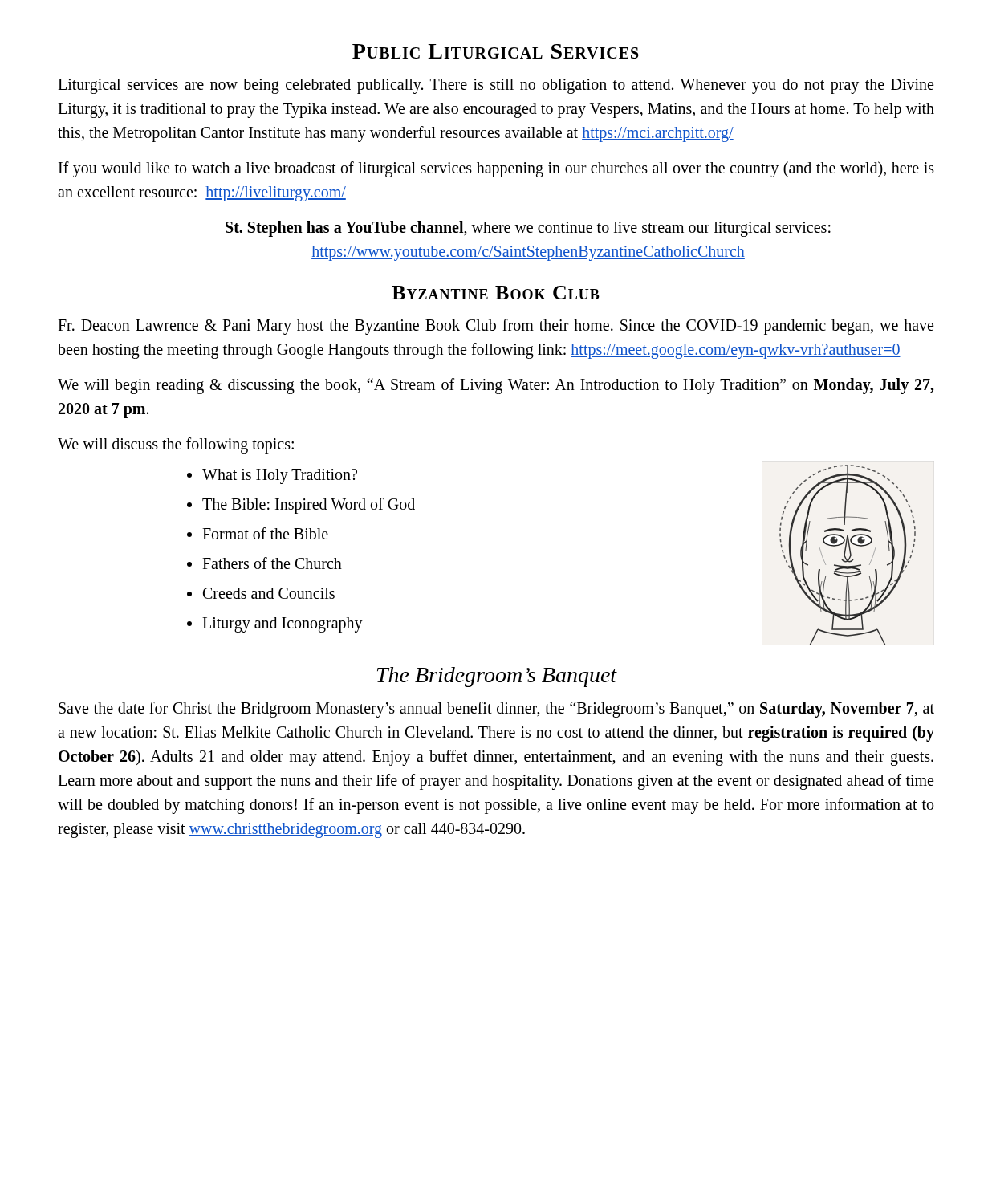Navigate to the passage starting "Fr. Deacon Lawrence & Pani Mary host the"

click(x=496, y=337)
